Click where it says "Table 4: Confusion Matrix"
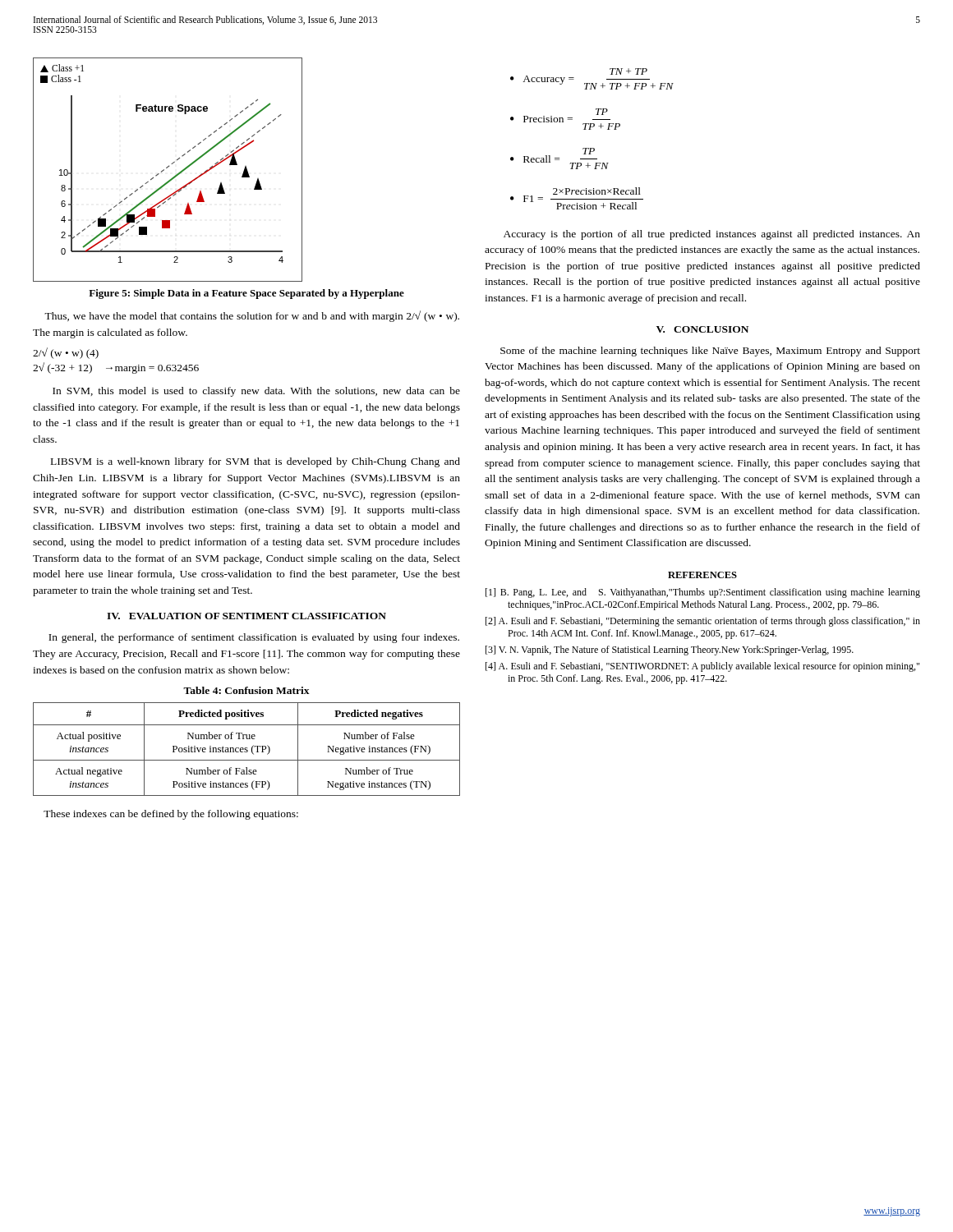The height and width of the screenshot is (1232, 953). pos(246,690)
